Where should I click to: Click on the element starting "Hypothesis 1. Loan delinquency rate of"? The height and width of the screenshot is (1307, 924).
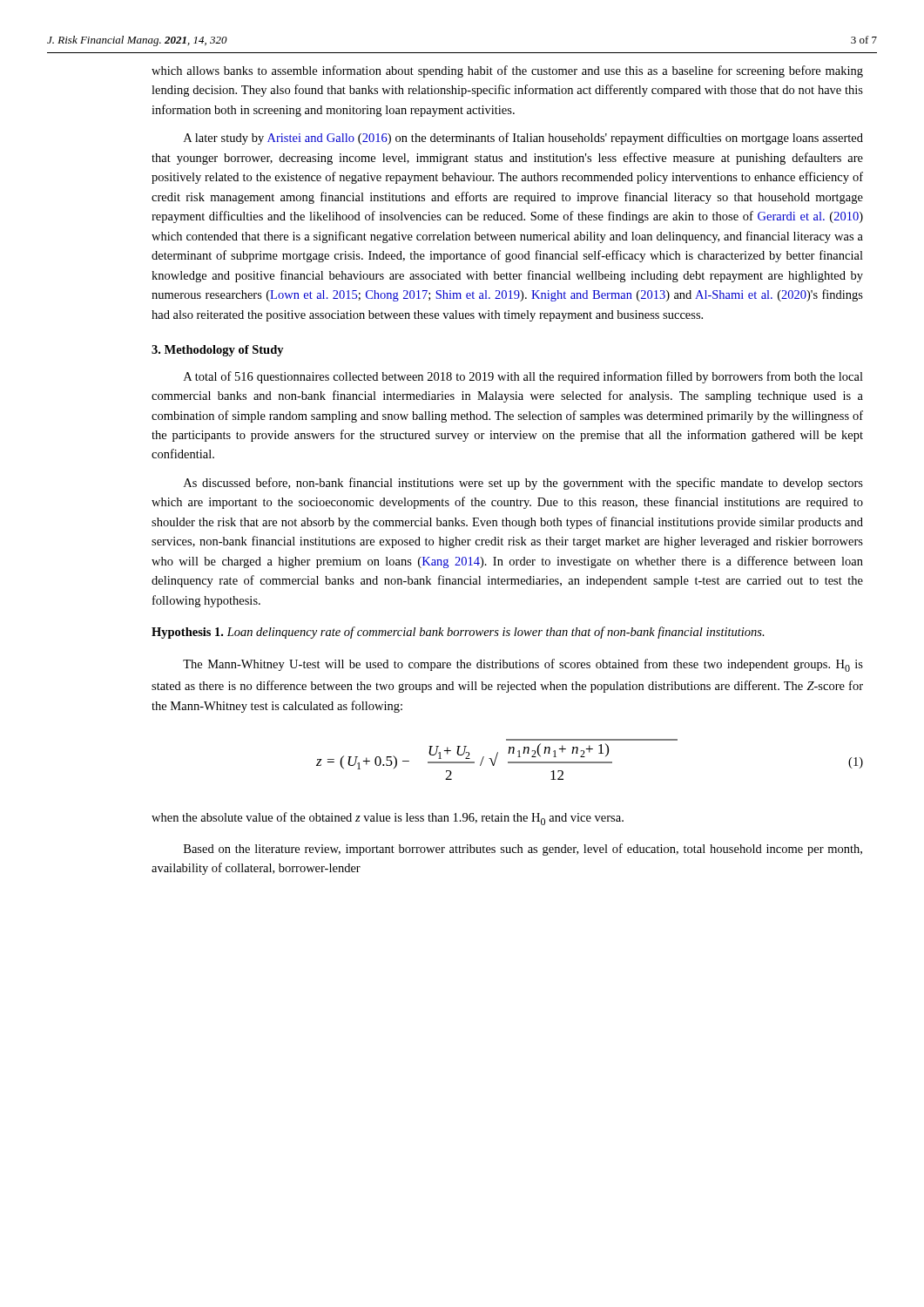point(507,632)
